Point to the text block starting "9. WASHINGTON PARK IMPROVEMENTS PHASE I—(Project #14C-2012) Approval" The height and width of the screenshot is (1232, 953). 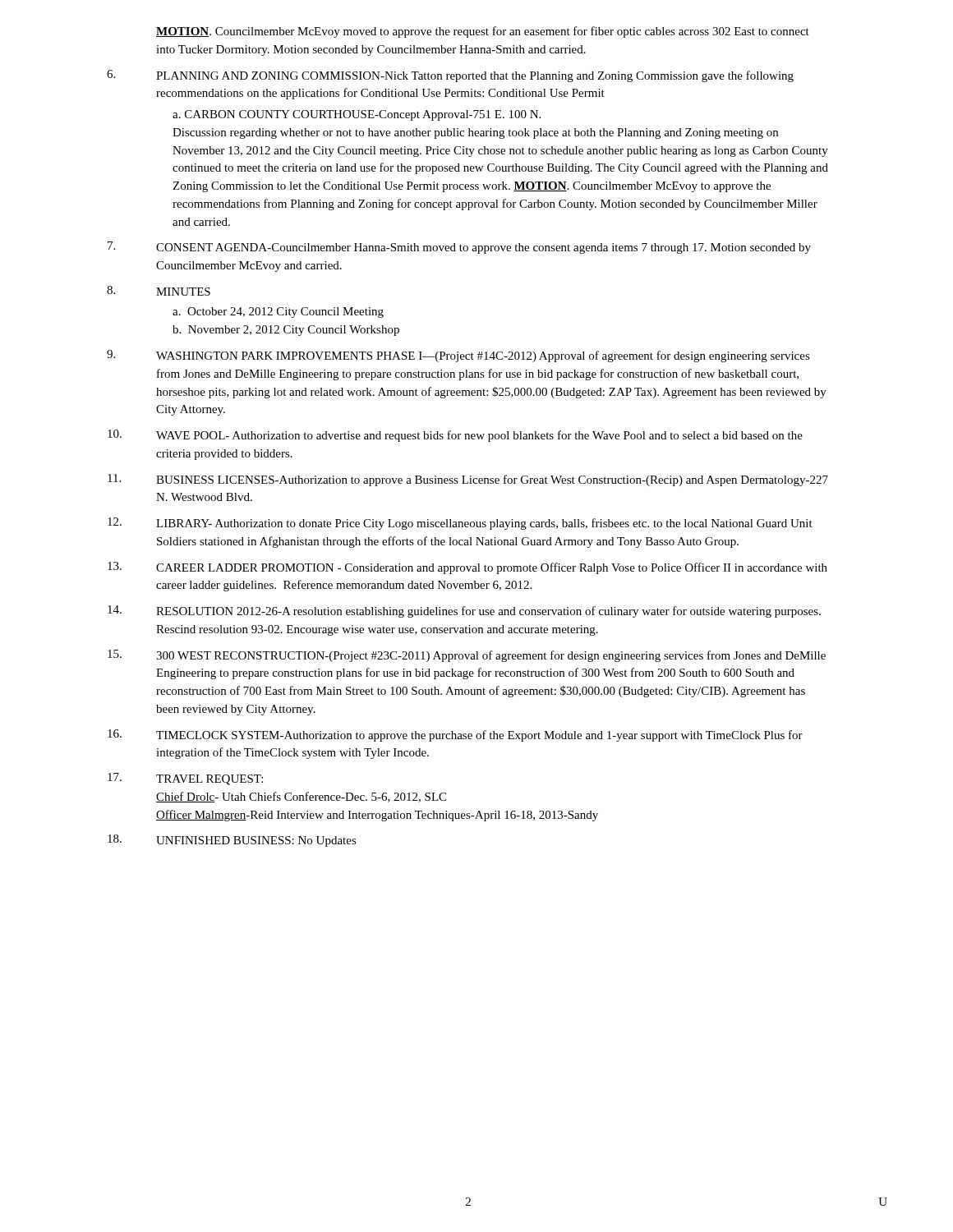coord(468,383)
